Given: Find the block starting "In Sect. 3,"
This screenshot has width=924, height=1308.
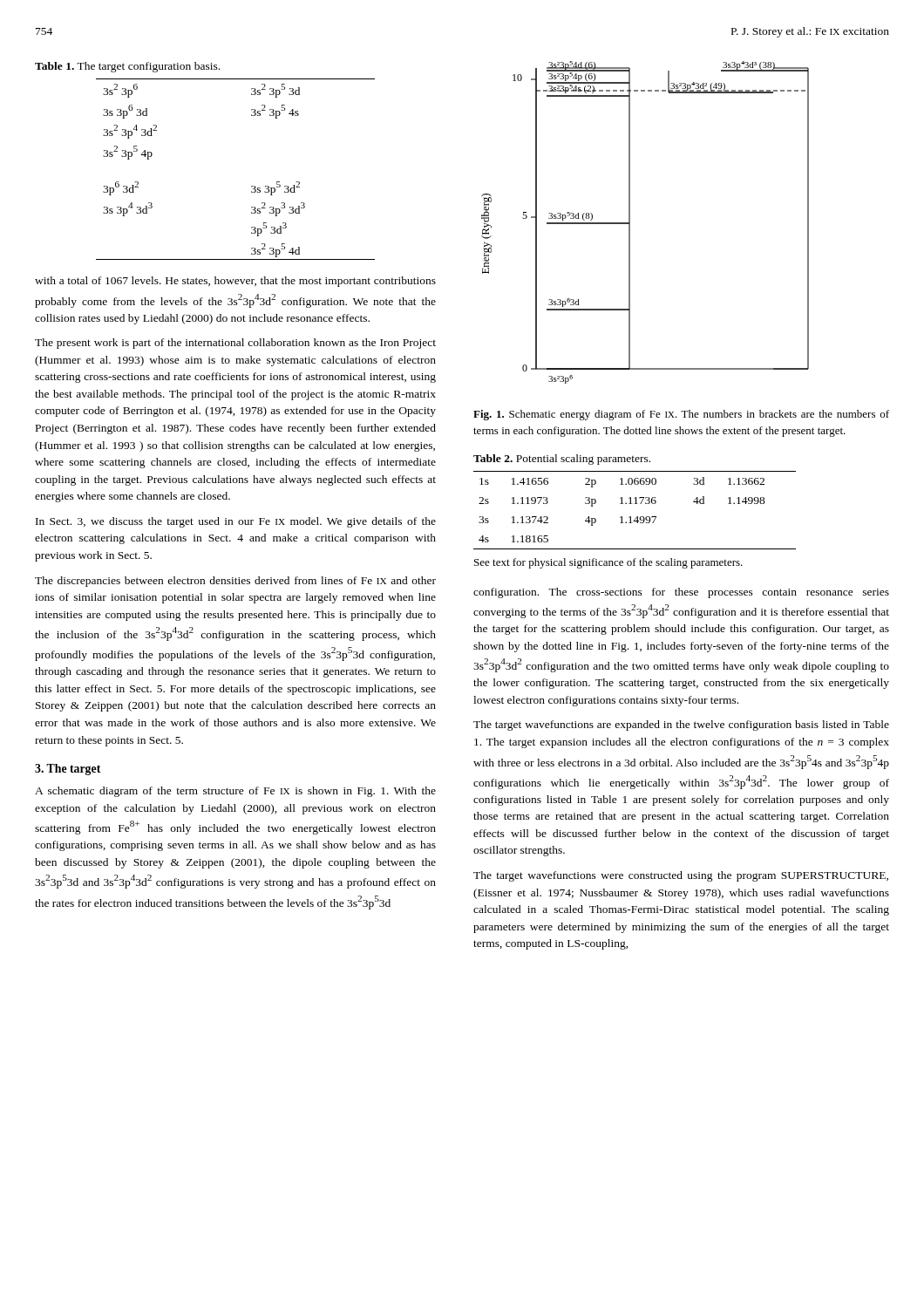Looking at the screenshot, I should tap(235, 538).
